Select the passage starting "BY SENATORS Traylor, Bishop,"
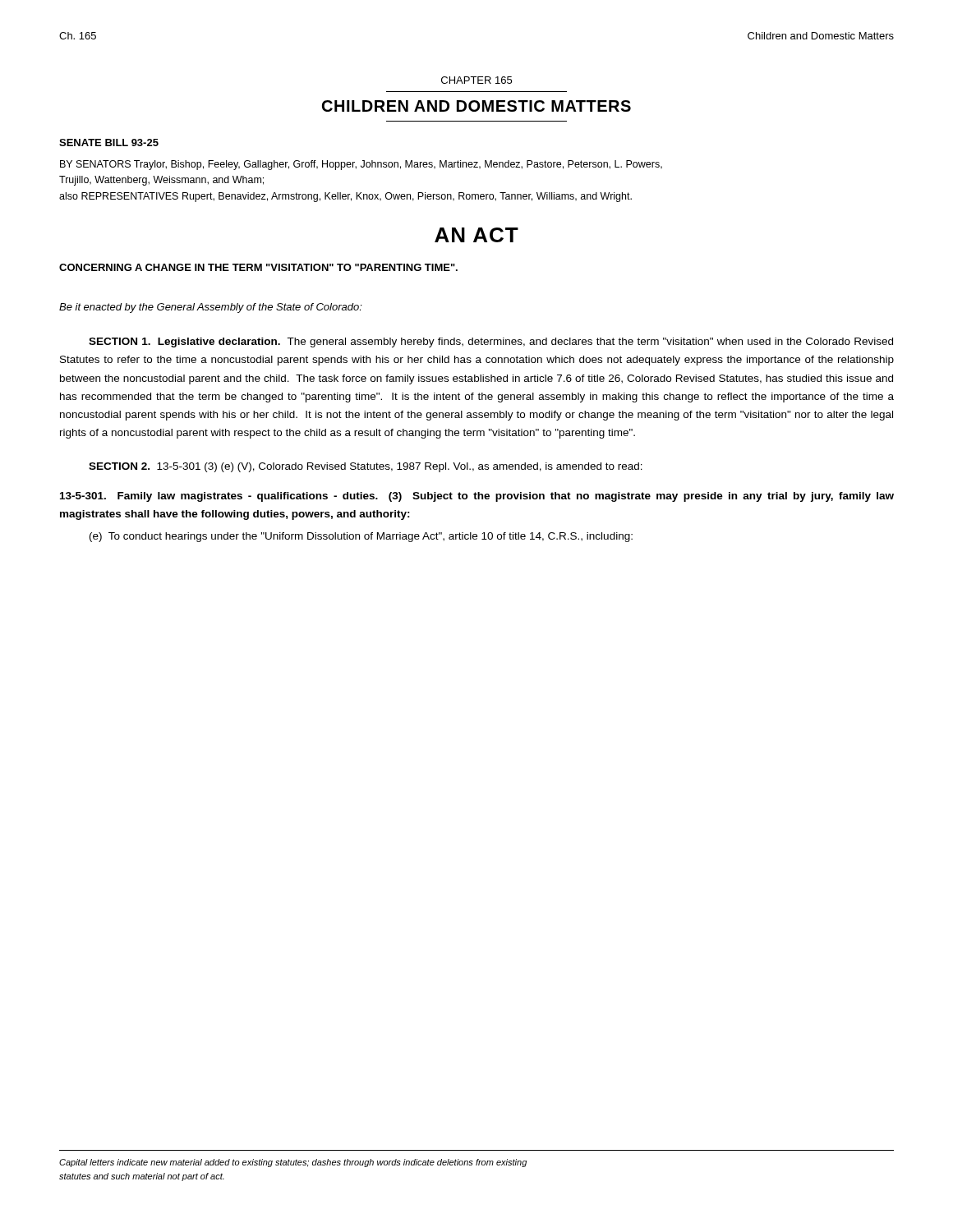The height and width of the screenshot is (1232, 953). [361, 165]
